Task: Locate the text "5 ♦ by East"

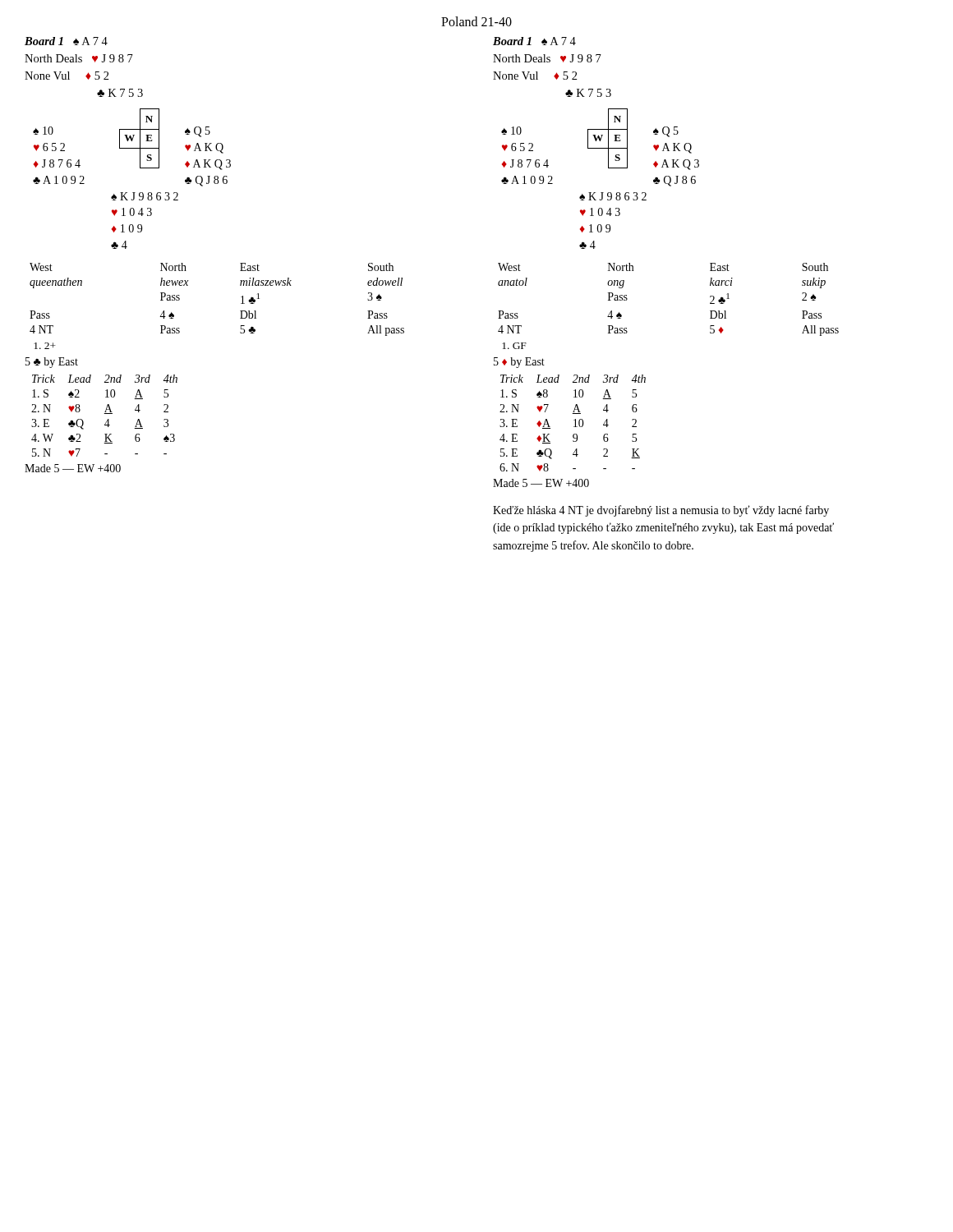Action: click(x=519, y=362)
